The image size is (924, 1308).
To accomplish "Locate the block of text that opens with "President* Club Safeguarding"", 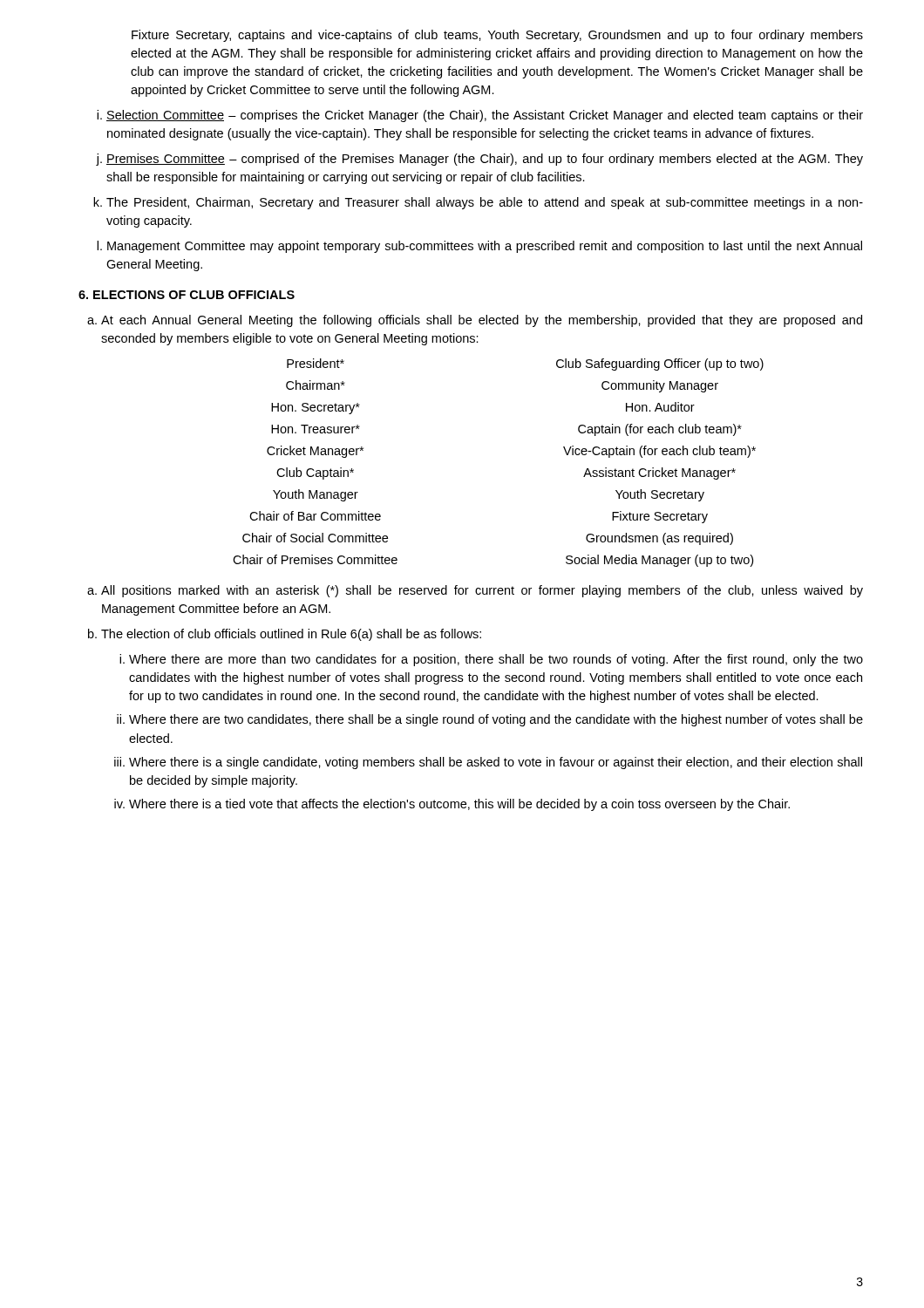I will pyautogui.click(x=313, y=364).
